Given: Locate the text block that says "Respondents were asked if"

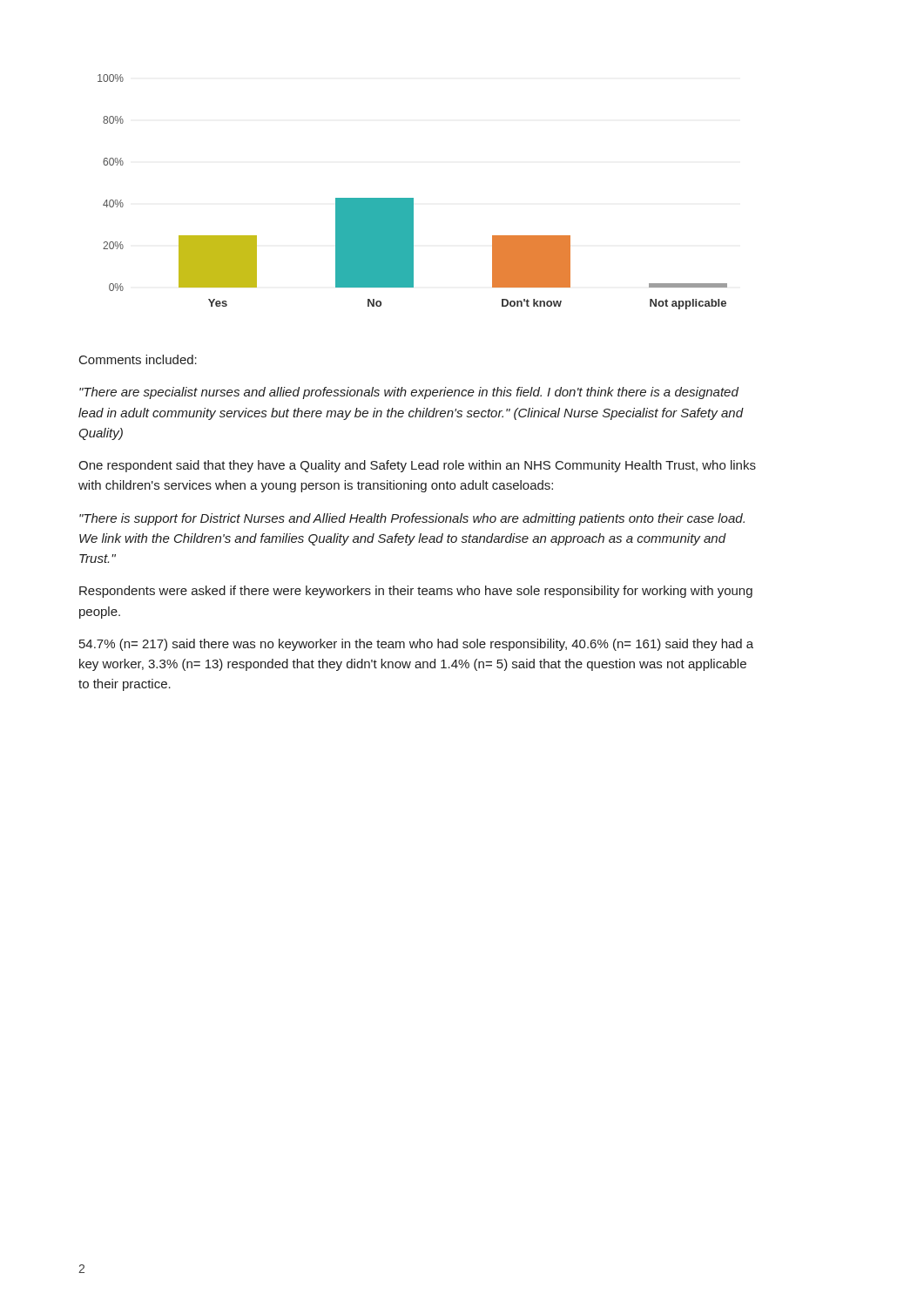Looking at the screenshot, I should [416, 601].
